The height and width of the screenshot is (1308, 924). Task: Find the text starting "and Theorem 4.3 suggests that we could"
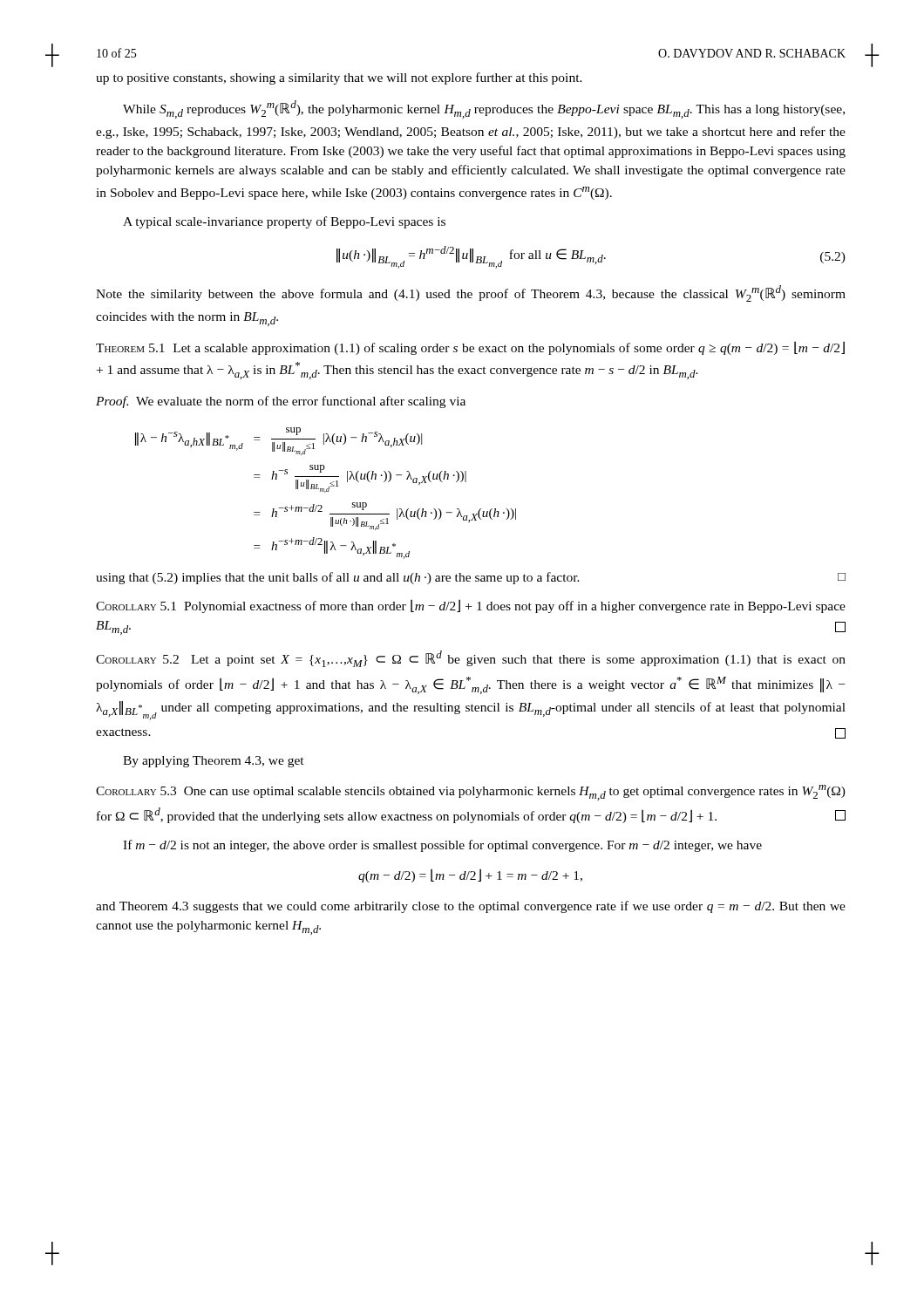click(471, 917)
